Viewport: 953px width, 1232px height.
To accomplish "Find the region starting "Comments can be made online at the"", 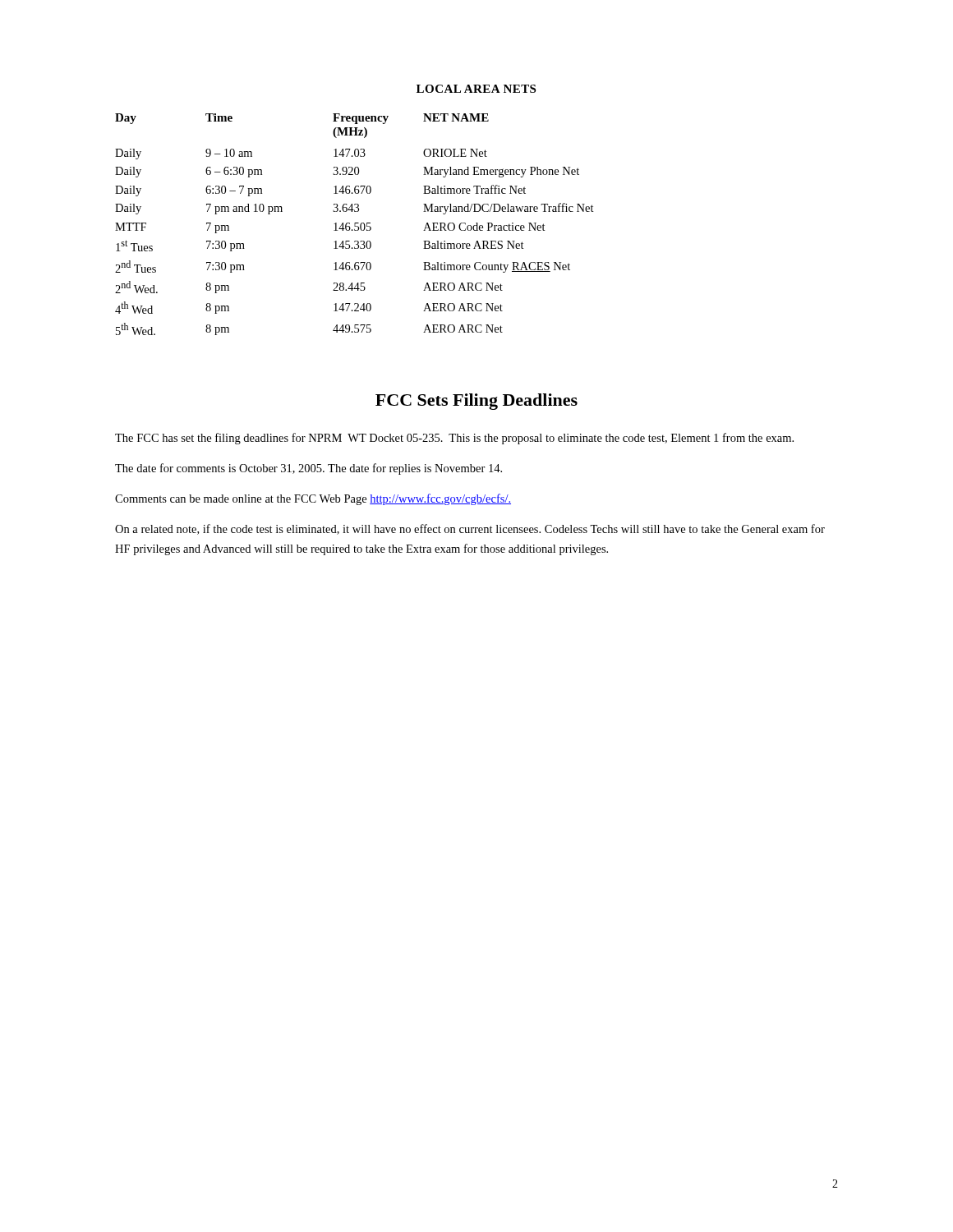I will tap(313, 499).
